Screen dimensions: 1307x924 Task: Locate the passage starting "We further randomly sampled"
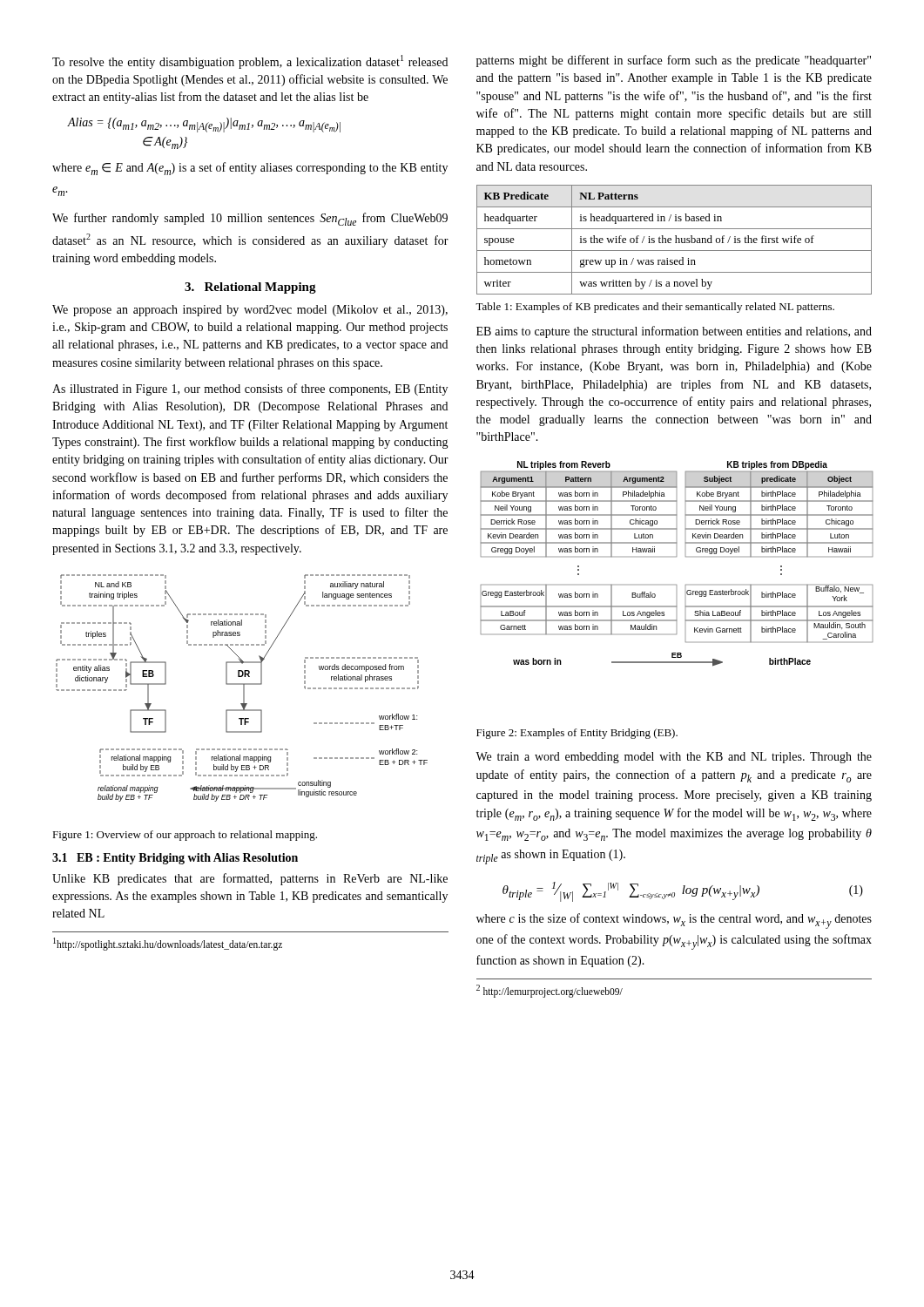coord(250,238)
